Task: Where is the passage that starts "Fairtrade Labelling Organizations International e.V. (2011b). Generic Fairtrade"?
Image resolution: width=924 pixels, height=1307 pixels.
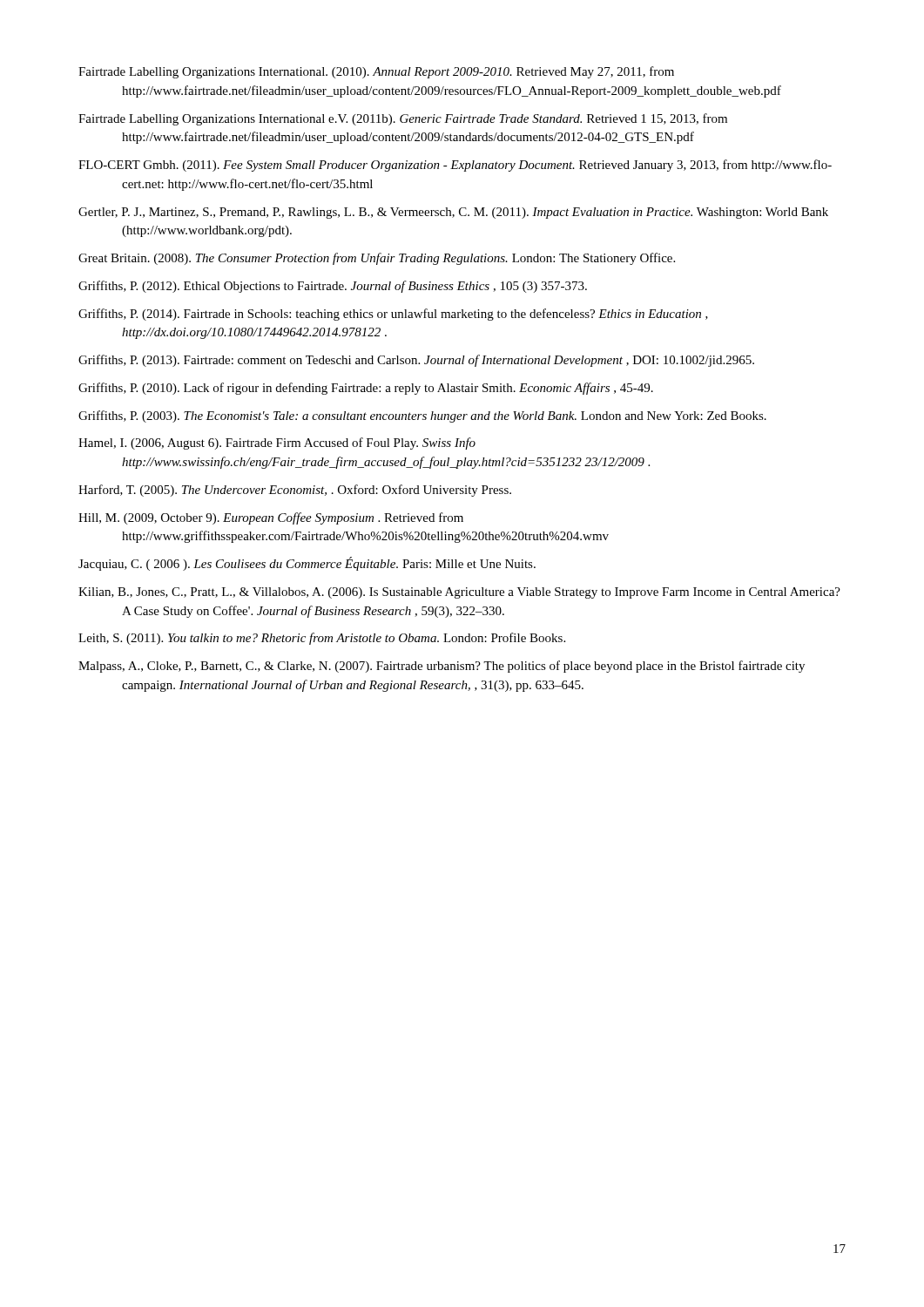Action: [x=403, y=128]
